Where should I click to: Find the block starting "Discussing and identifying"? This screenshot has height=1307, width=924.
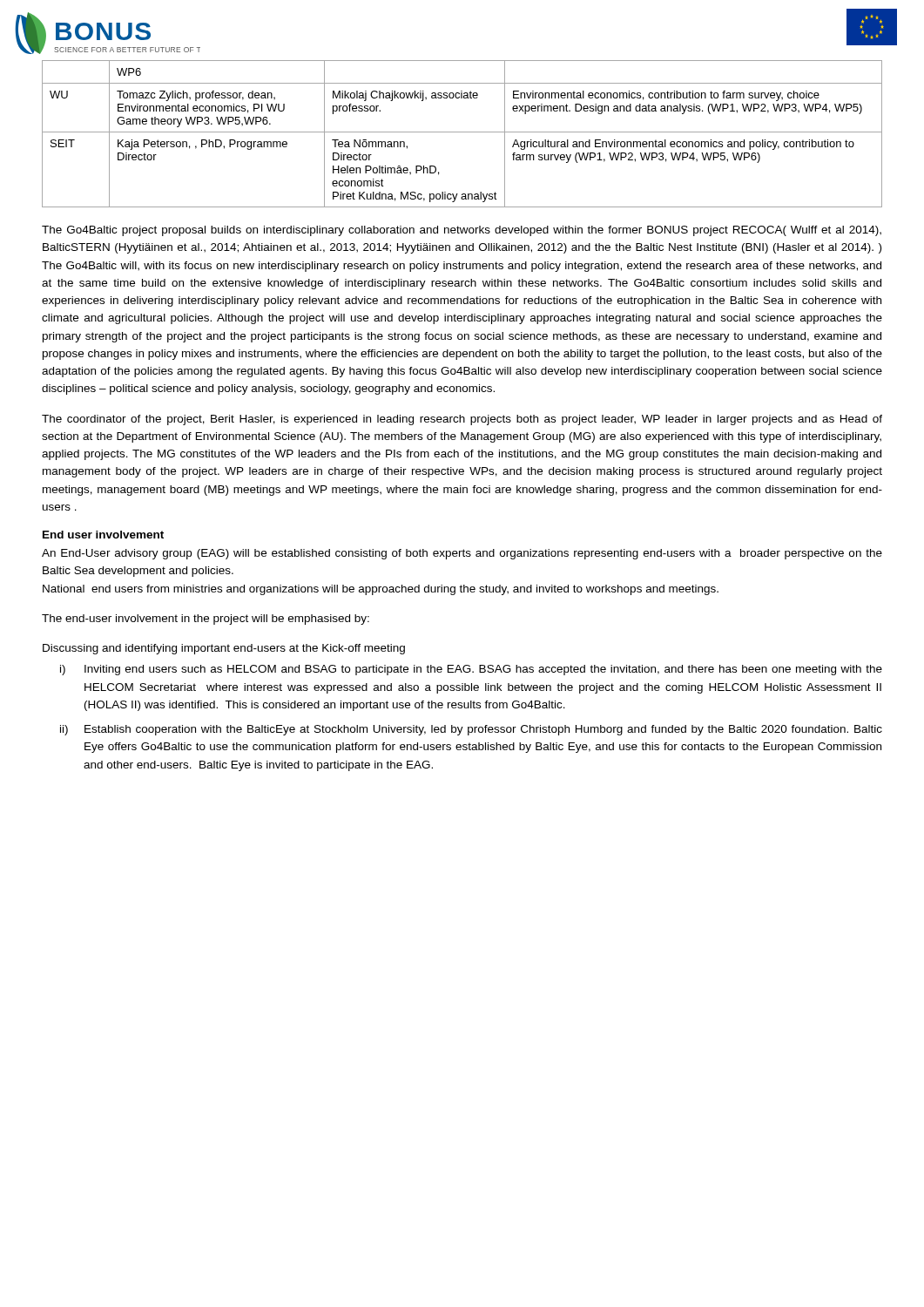tap(224, 648)
